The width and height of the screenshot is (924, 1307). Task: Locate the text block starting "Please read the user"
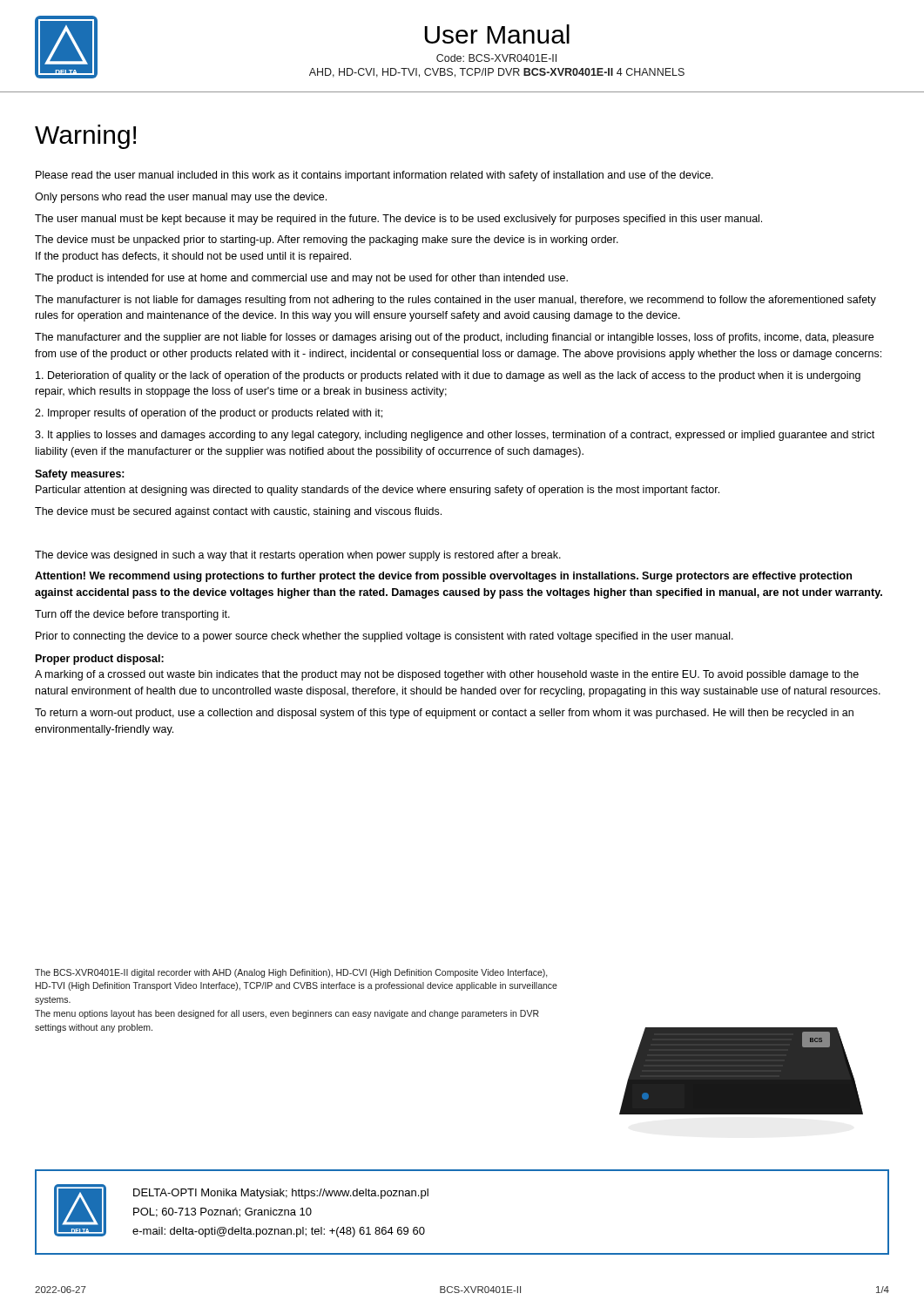tap(462, 313)
